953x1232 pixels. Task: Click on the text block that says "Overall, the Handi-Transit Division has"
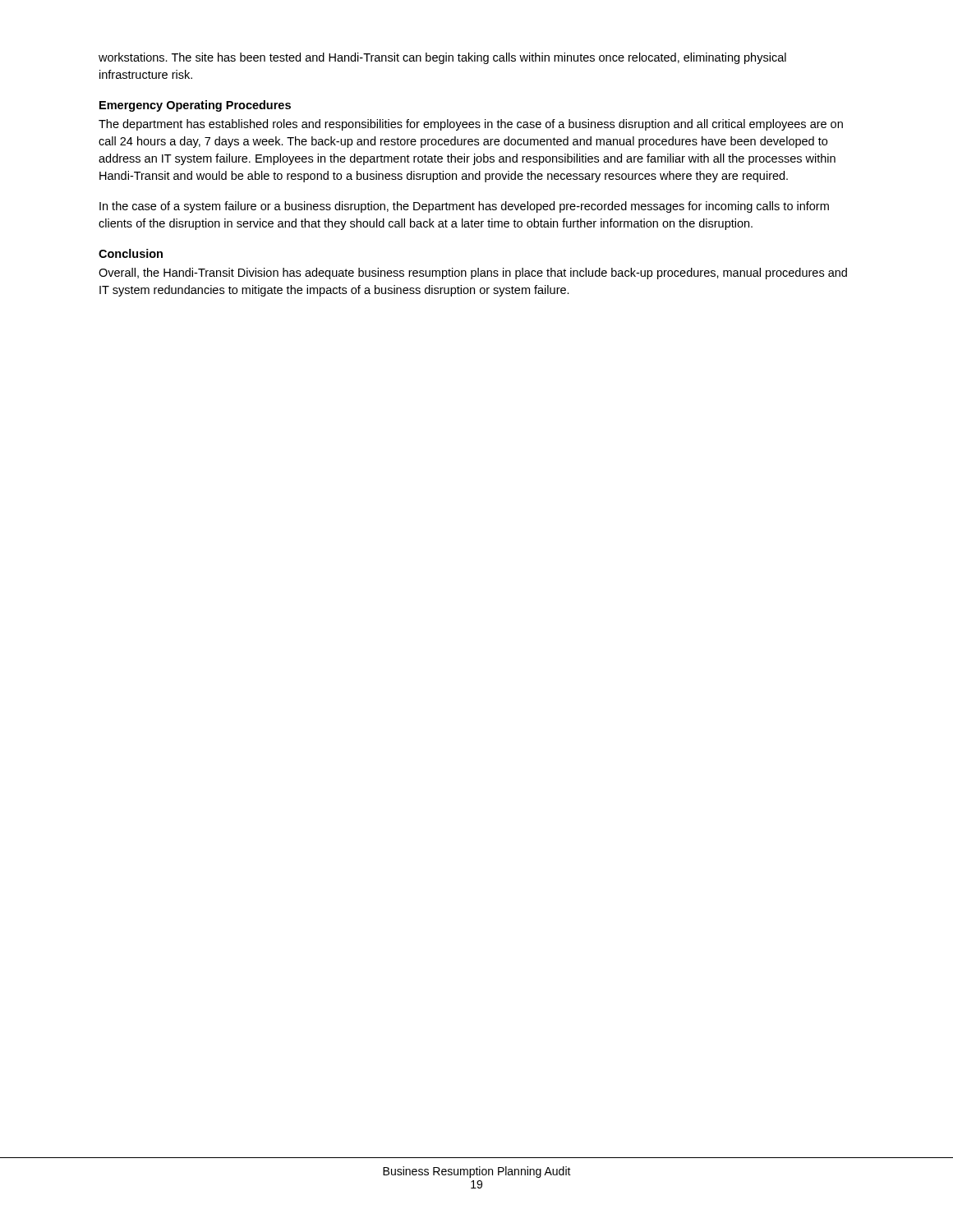click(x=473, y=281)
